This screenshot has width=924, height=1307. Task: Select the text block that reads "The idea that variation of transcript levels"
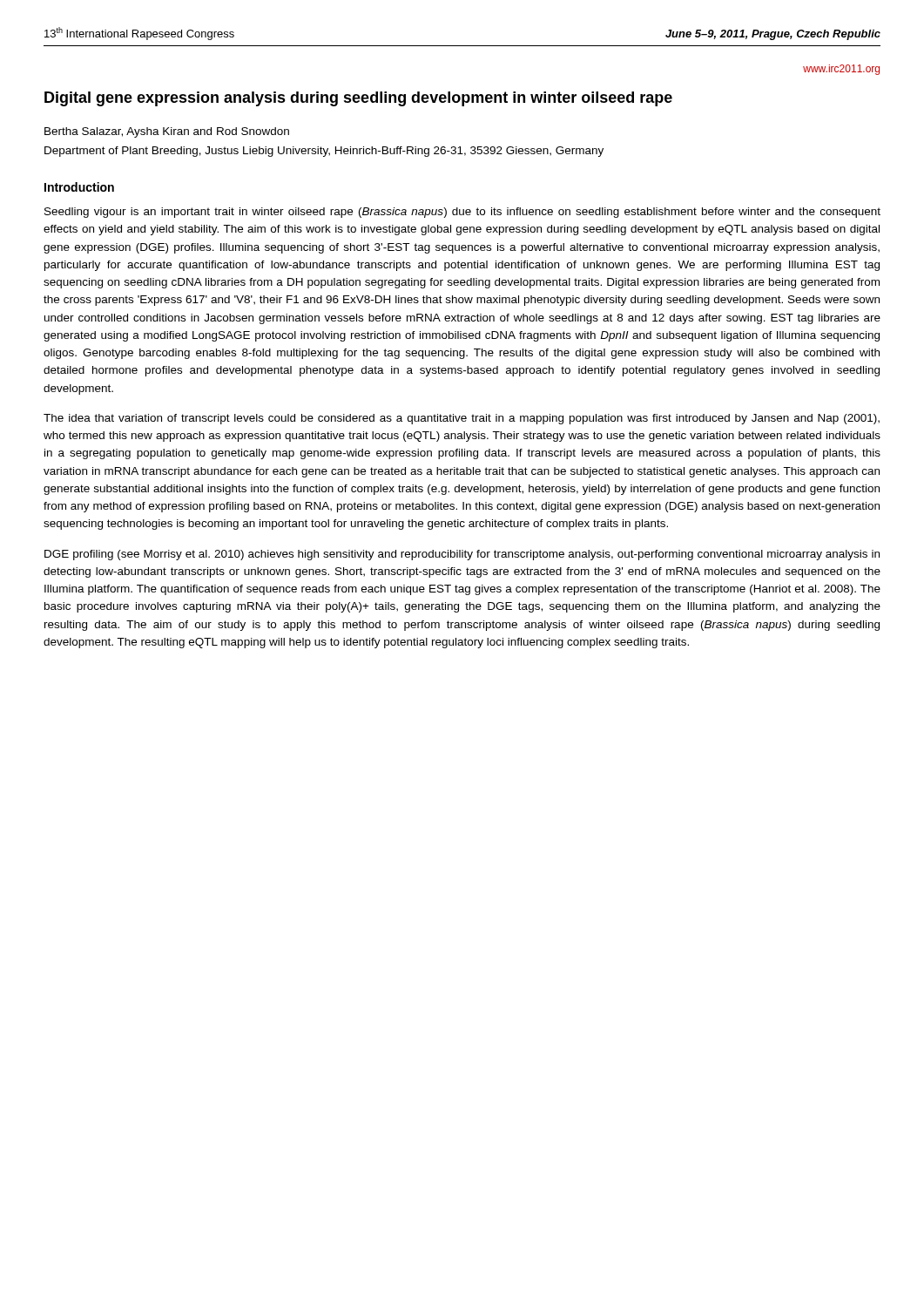point(462,471)
